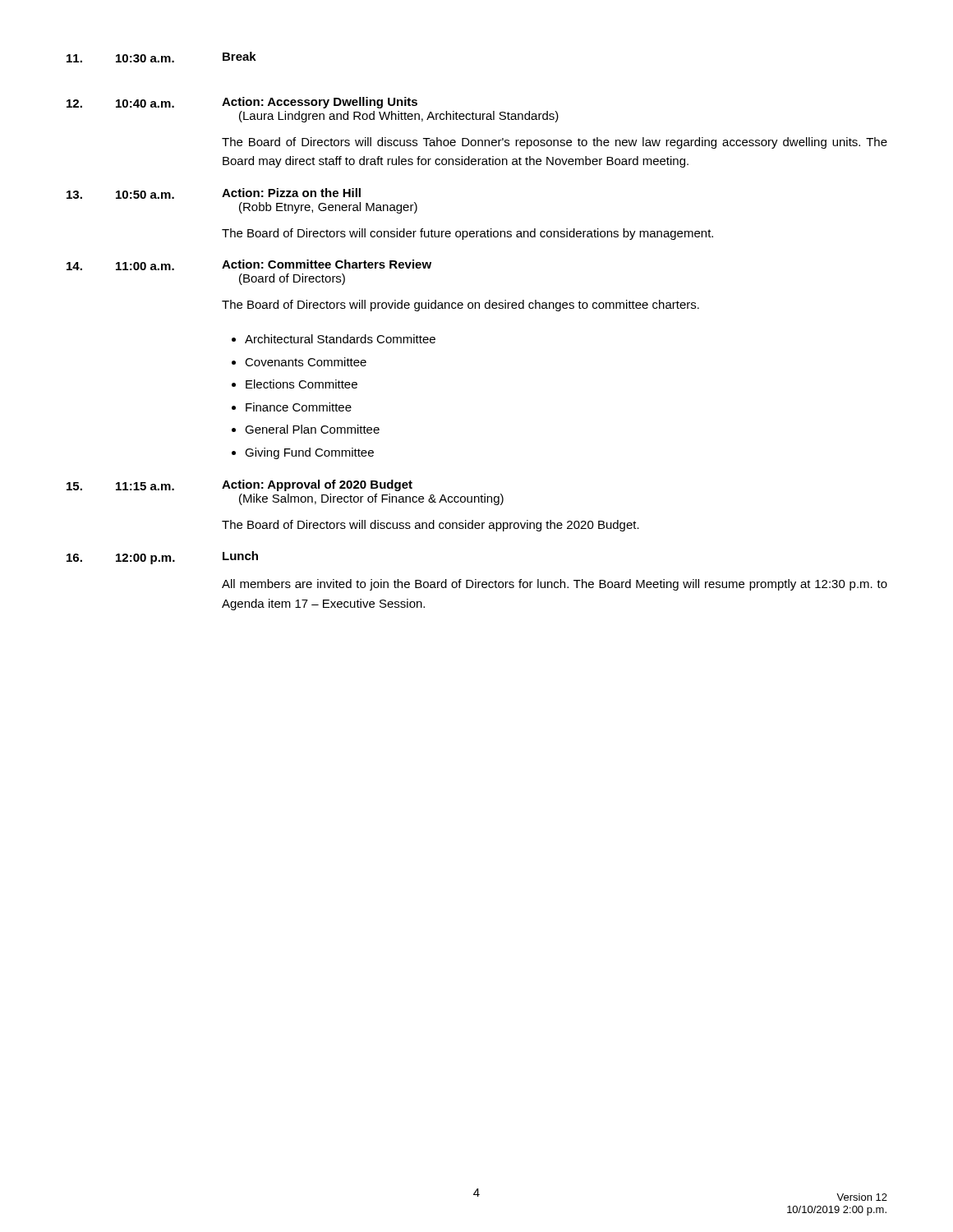Find the list item with the text "14. 11:00 a.m."

coord(249,265)
